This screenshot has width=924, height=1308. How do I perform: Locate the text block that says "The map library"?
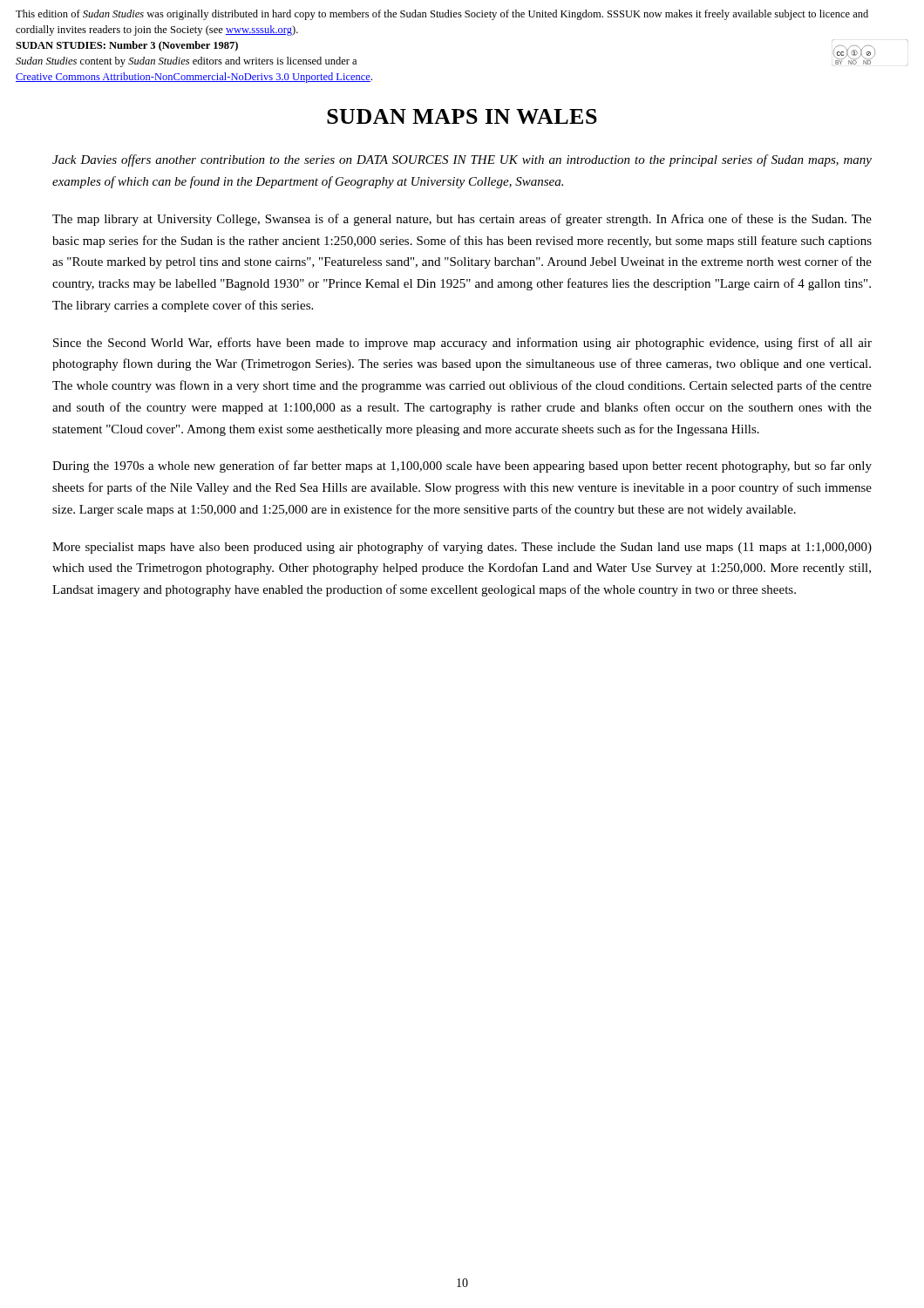pos(462,262)
